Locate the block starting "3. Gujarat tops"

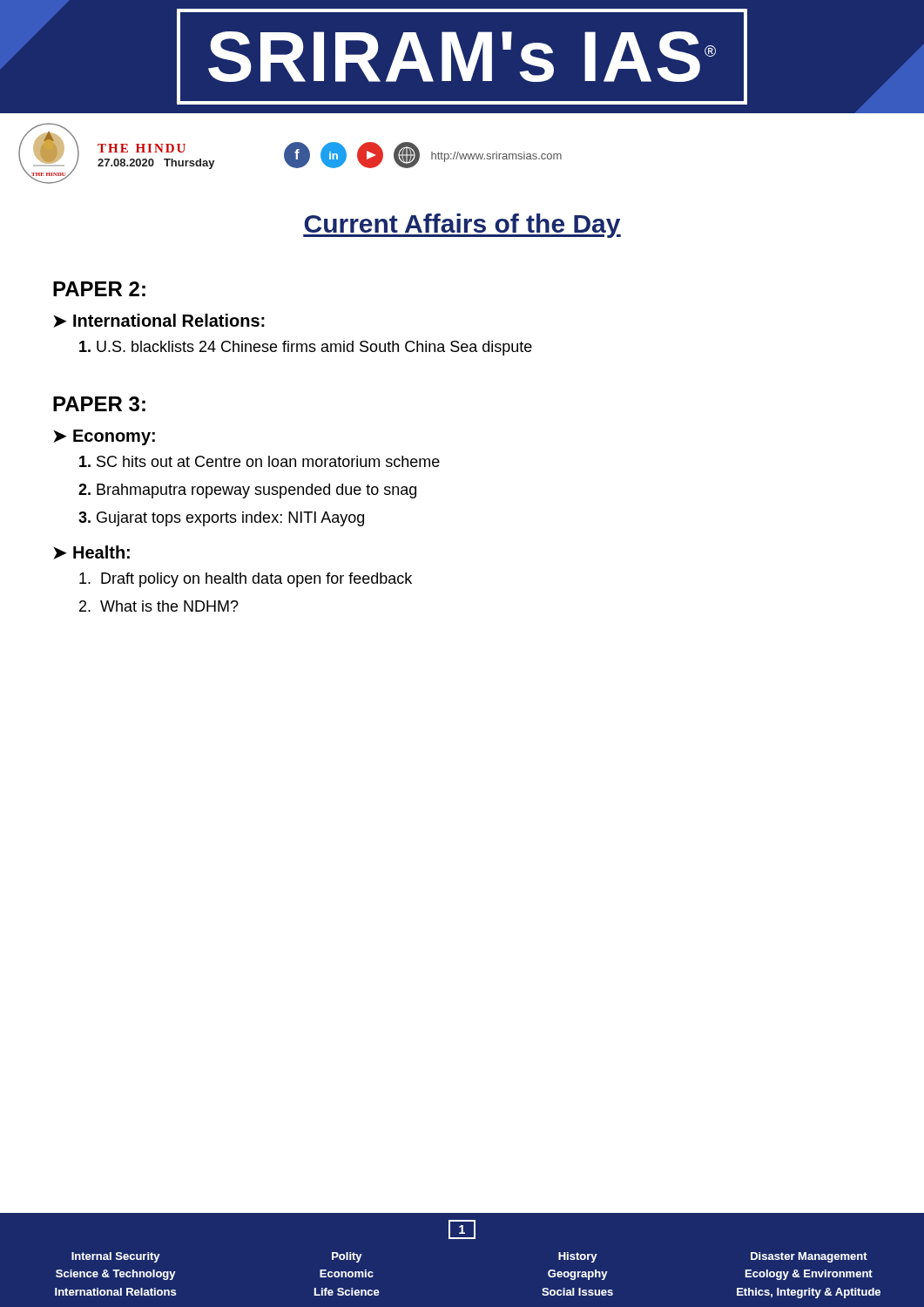pos(222,518)
